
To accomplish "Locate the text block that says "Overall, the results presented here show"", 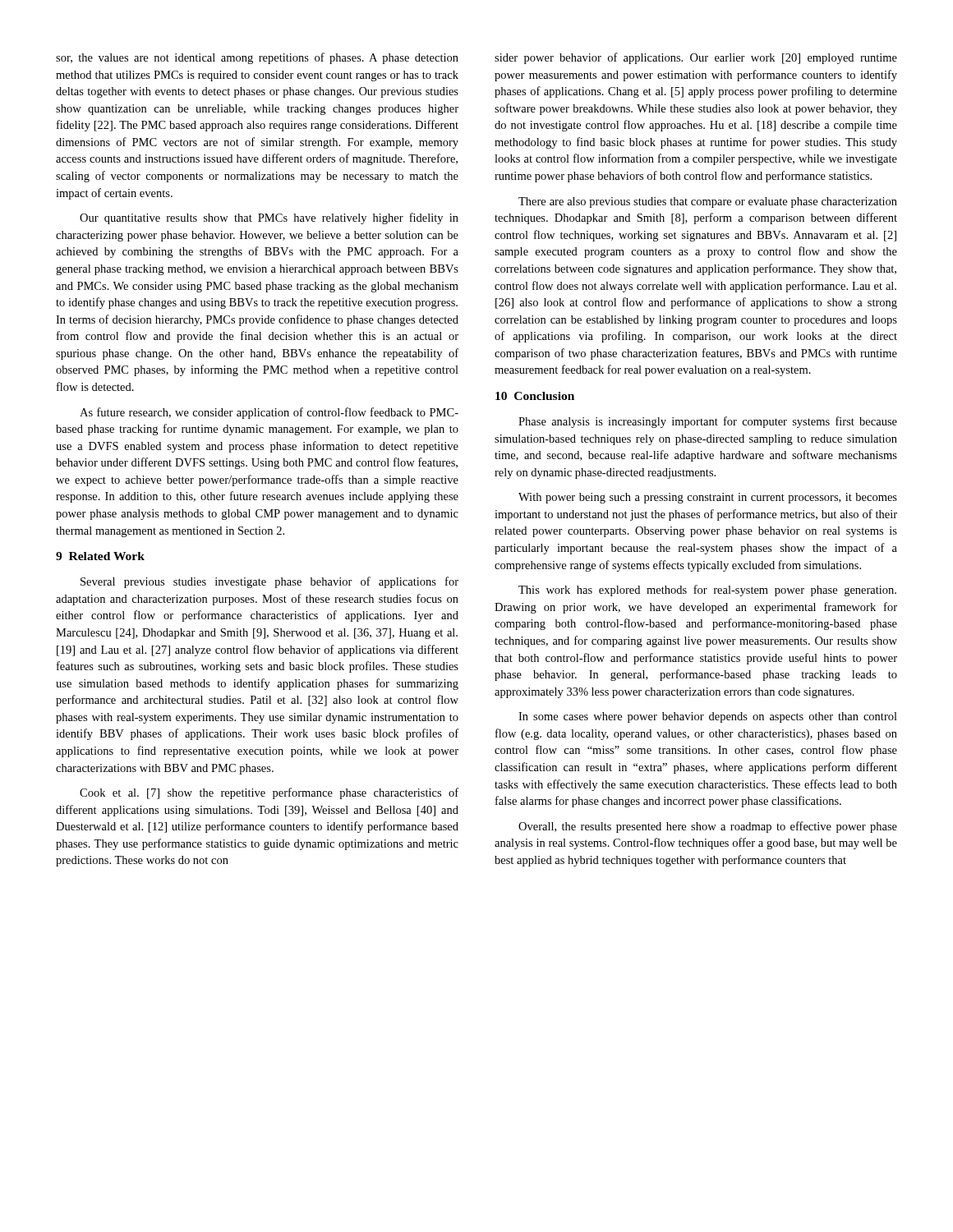I will tap(696, 843).
